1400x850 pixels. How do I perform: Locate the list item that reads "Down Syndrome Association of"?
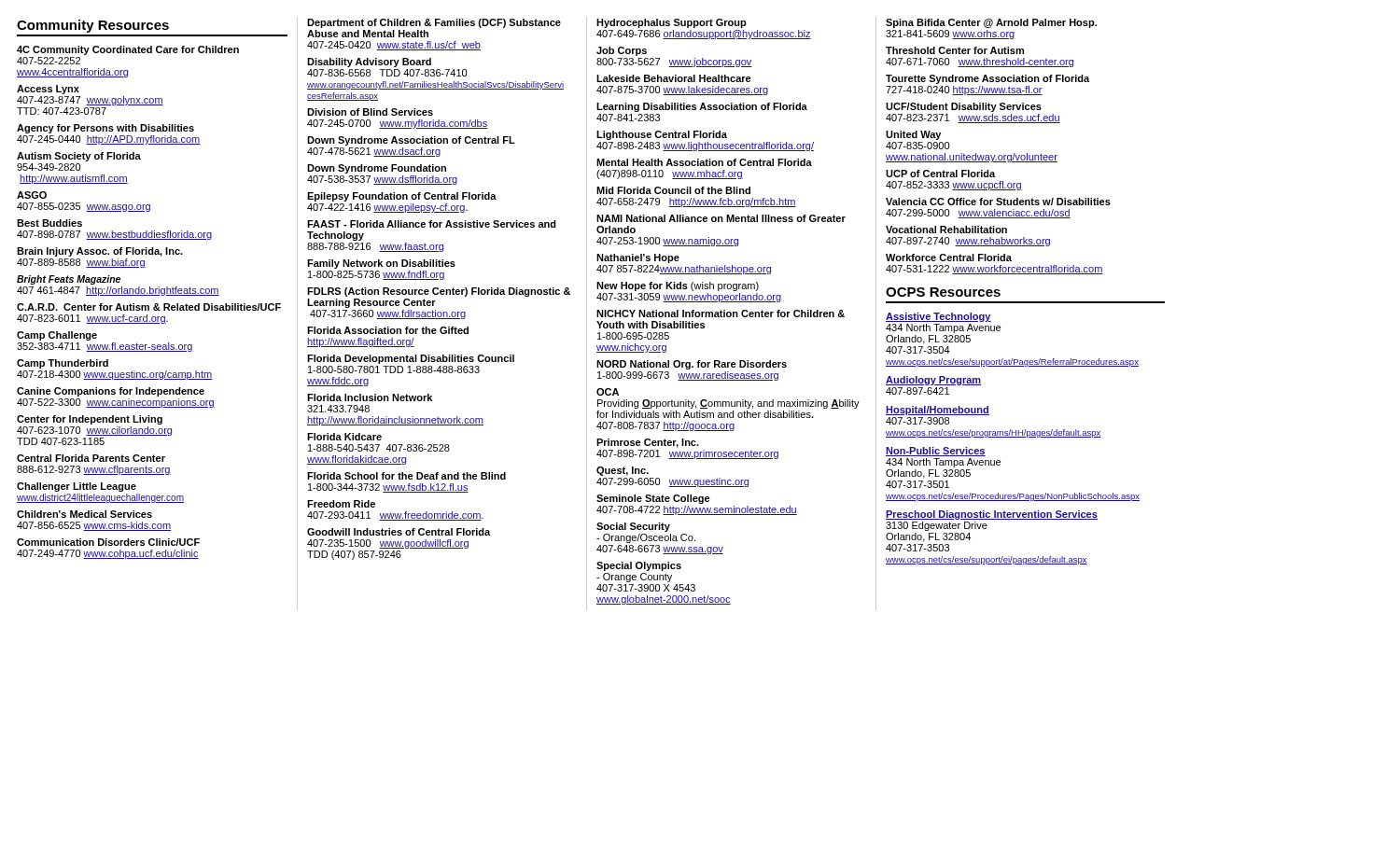tap(442, 146)
